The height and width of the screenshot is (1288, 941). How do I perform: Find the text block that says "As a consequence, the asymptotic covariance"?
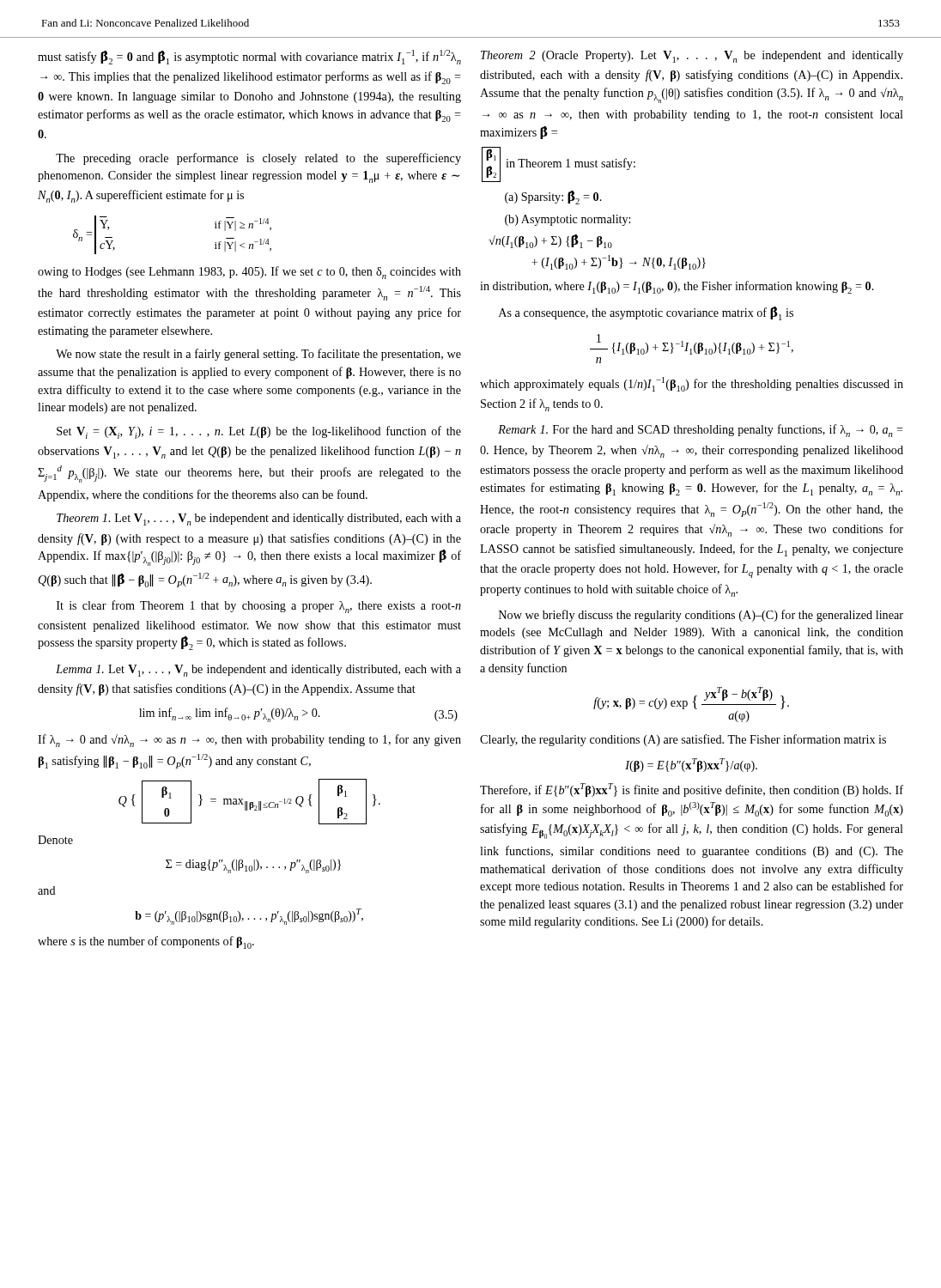(x=692, y=314)
